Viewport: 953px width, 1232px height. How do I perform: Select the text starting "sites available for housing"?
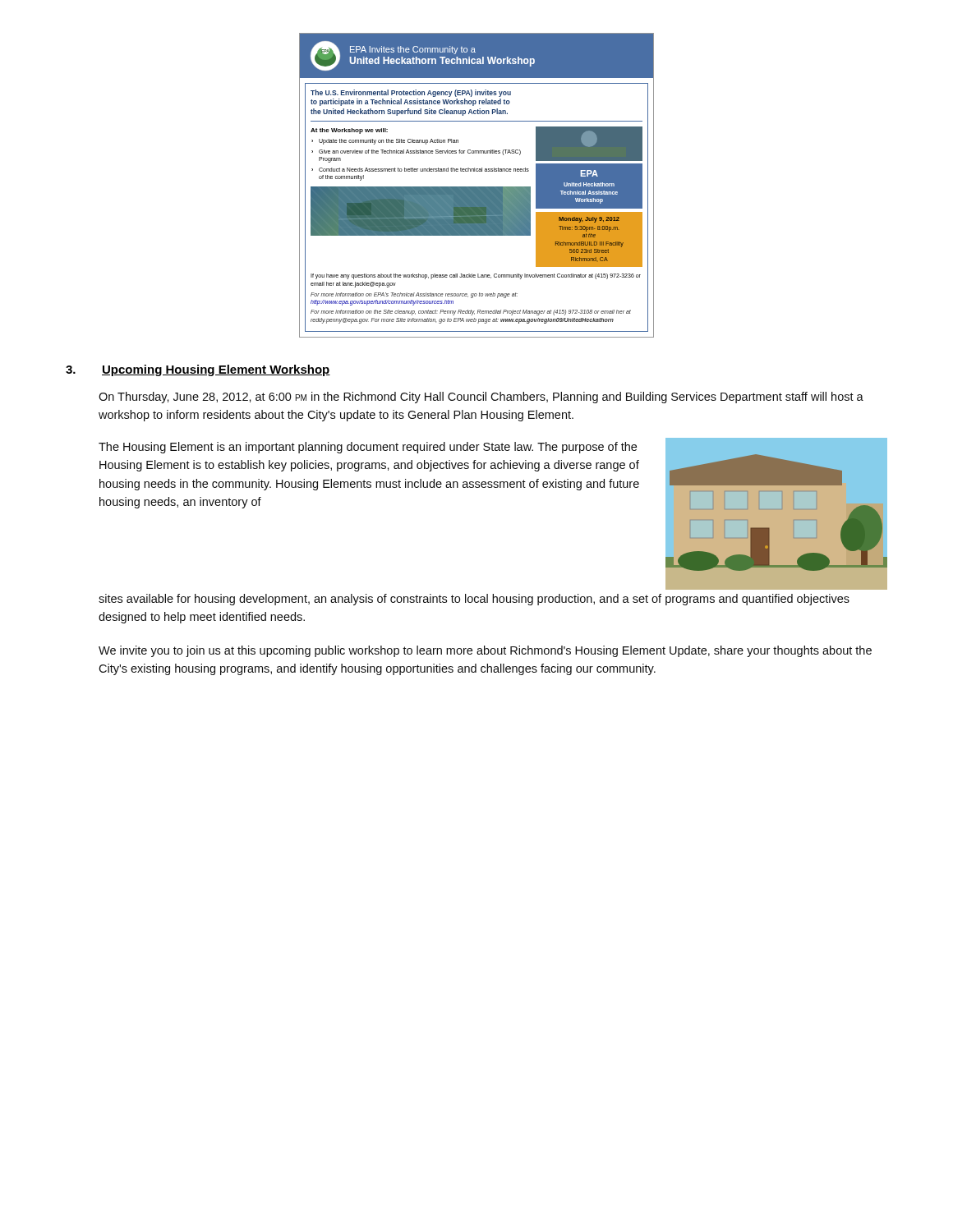474,608
